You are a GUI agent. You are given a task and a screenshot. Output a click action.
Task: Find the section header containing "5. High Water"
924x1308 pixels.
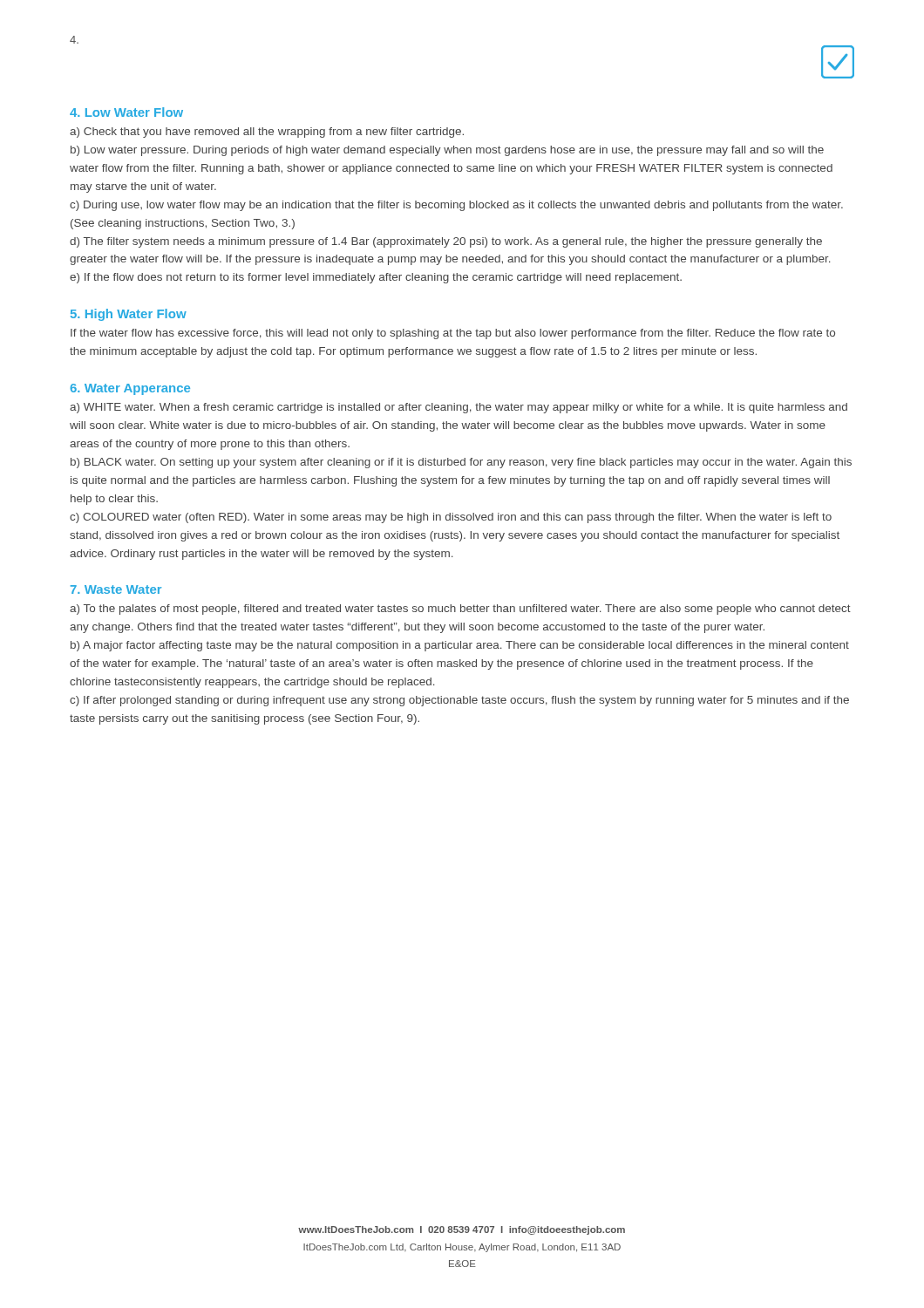[x=128, y=314]
